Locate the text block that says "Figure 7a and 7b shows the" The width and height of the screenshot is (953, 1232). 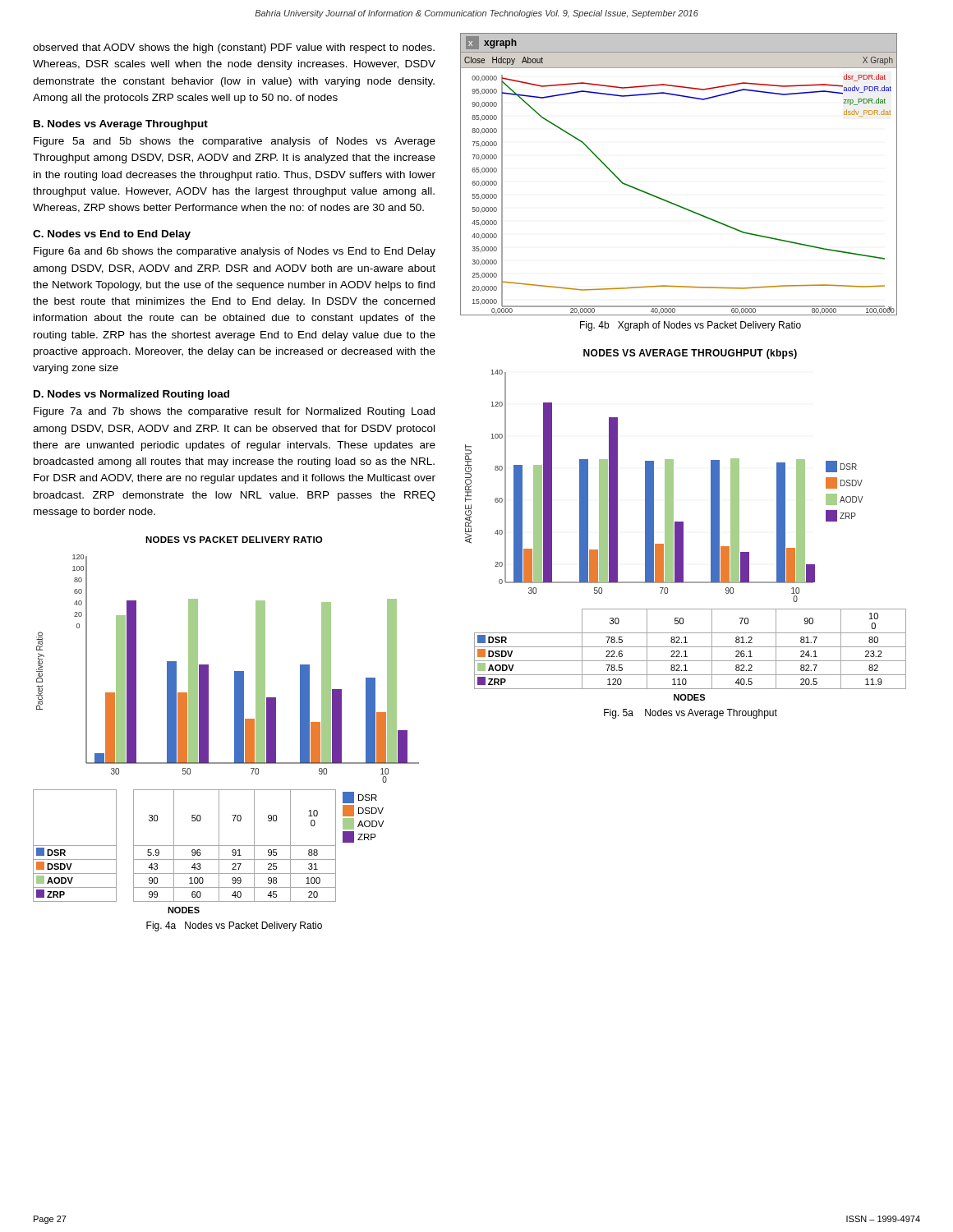click(234, 461)
